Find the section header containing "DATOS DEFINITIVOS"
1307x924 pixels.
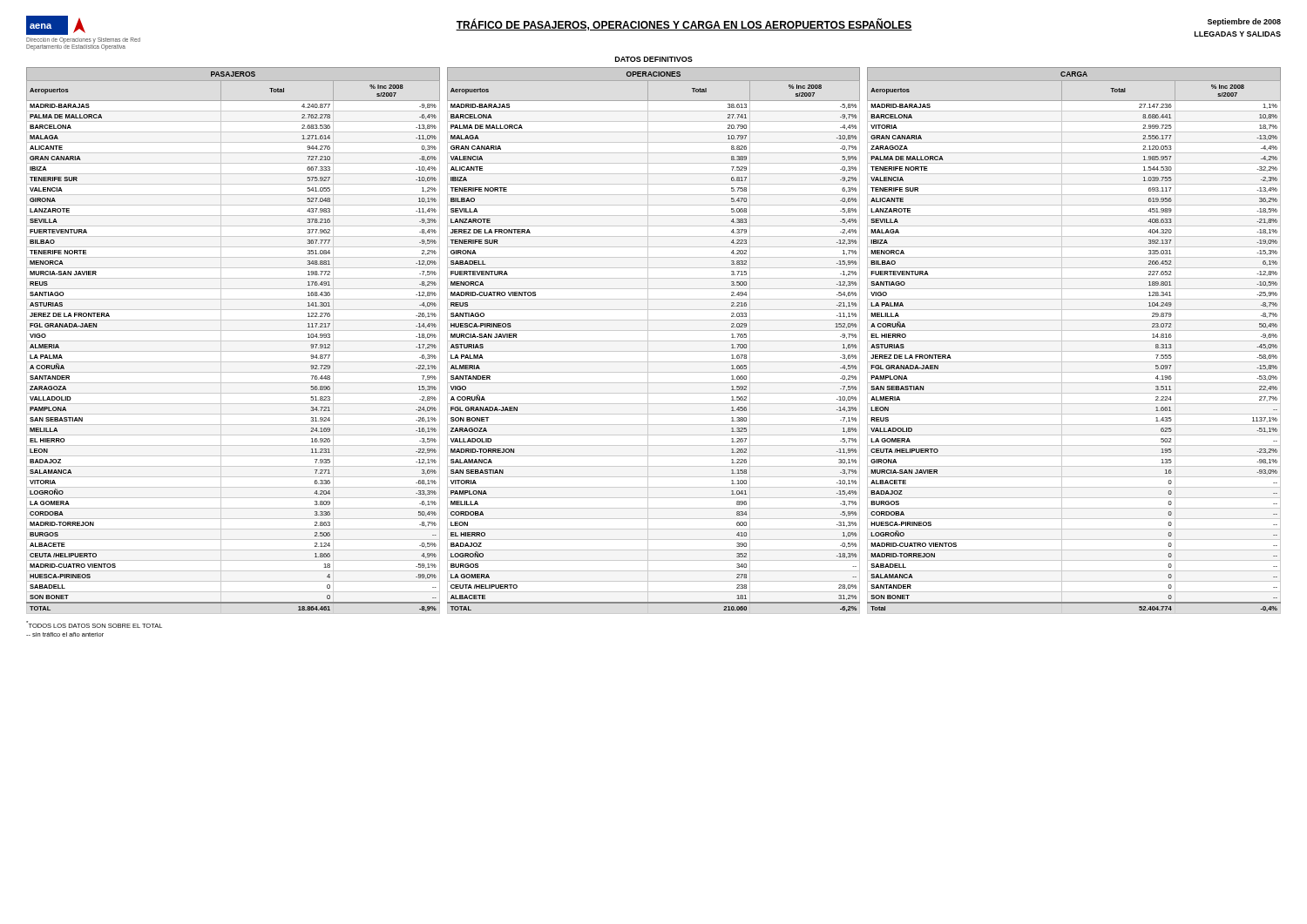654,59
